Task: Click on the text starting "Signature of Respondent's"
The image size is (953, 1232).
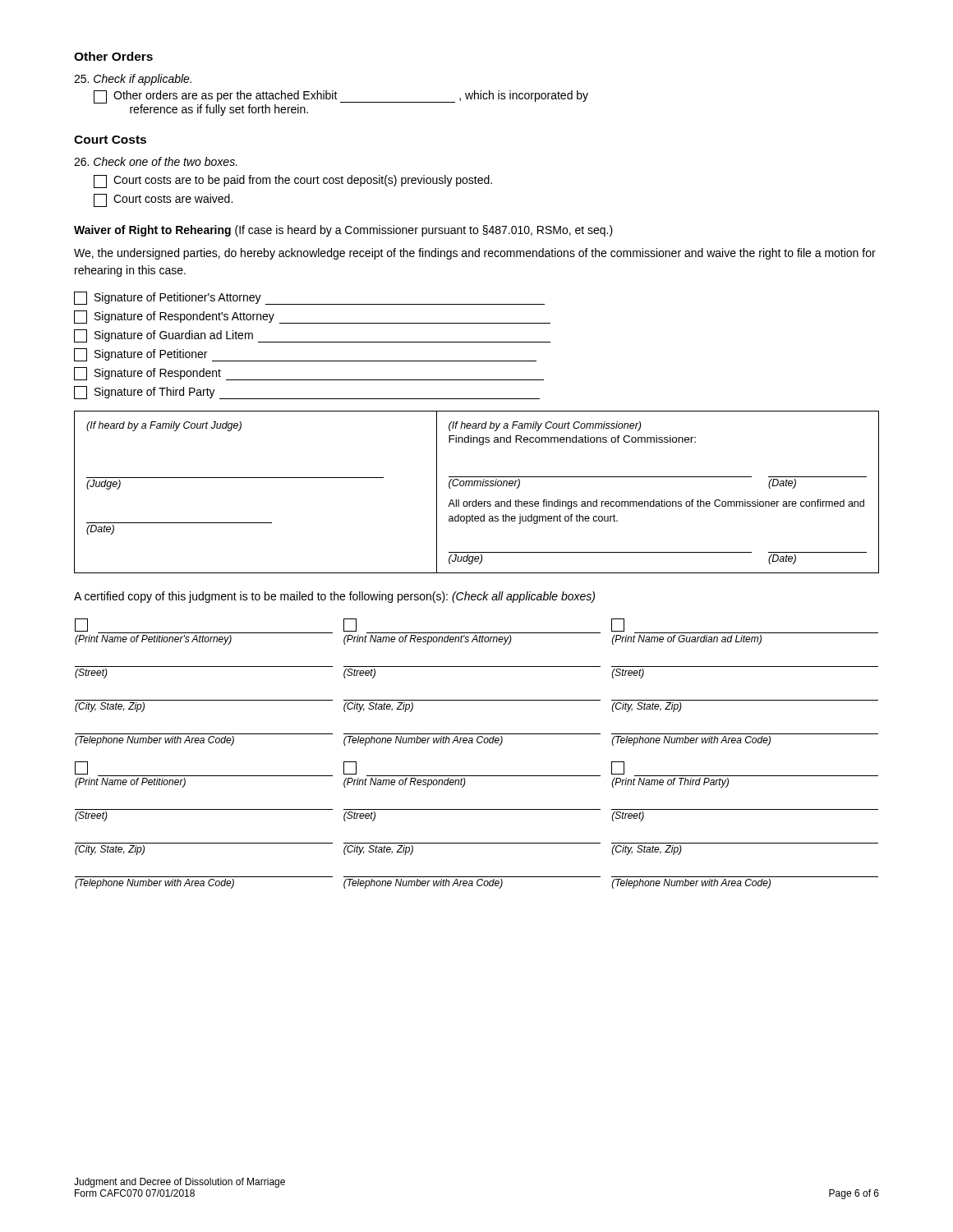Action: [x=312, y=317]
